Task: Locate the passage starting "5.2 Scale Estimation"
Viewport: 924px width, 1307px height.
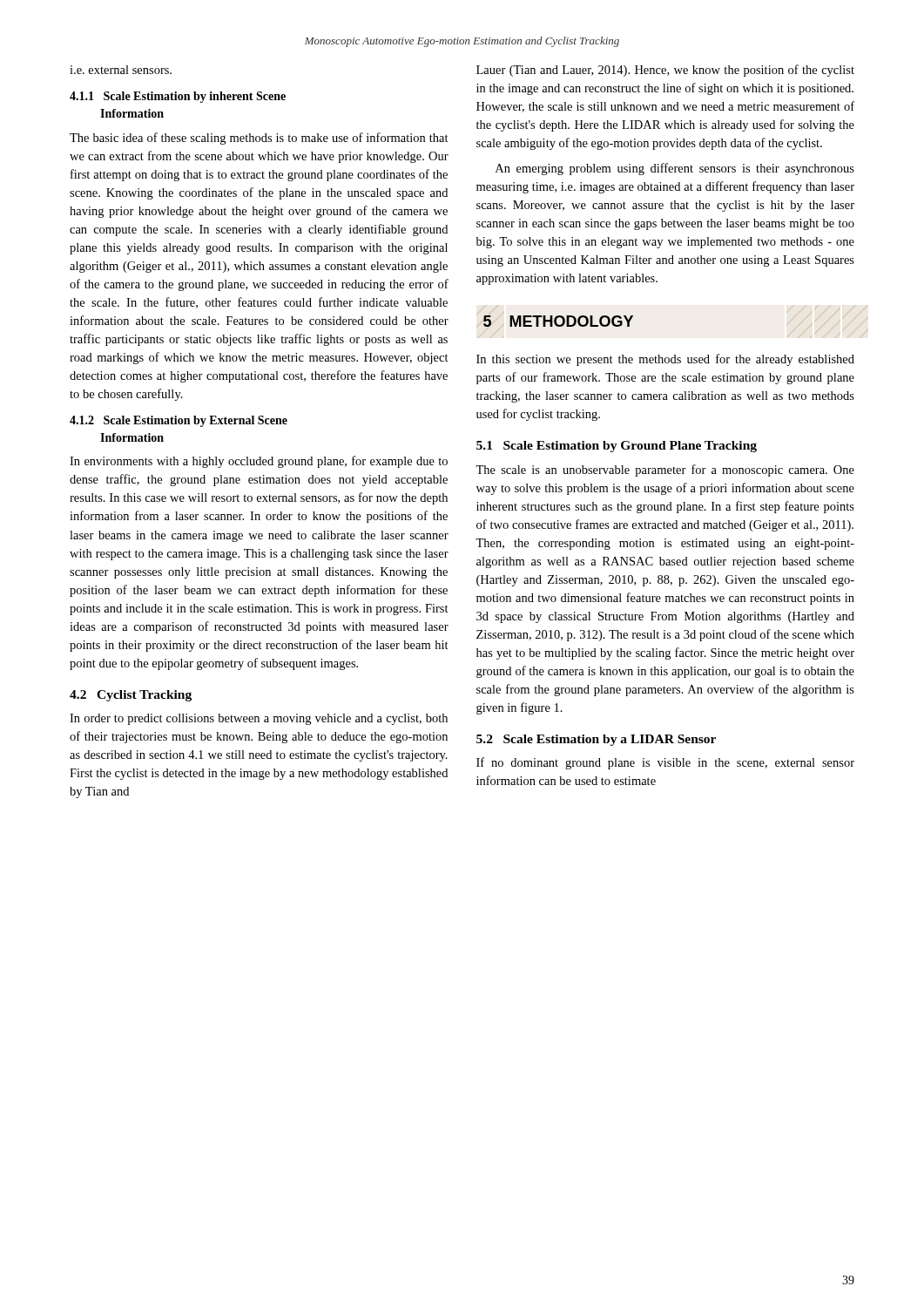Action: (596, 738)
